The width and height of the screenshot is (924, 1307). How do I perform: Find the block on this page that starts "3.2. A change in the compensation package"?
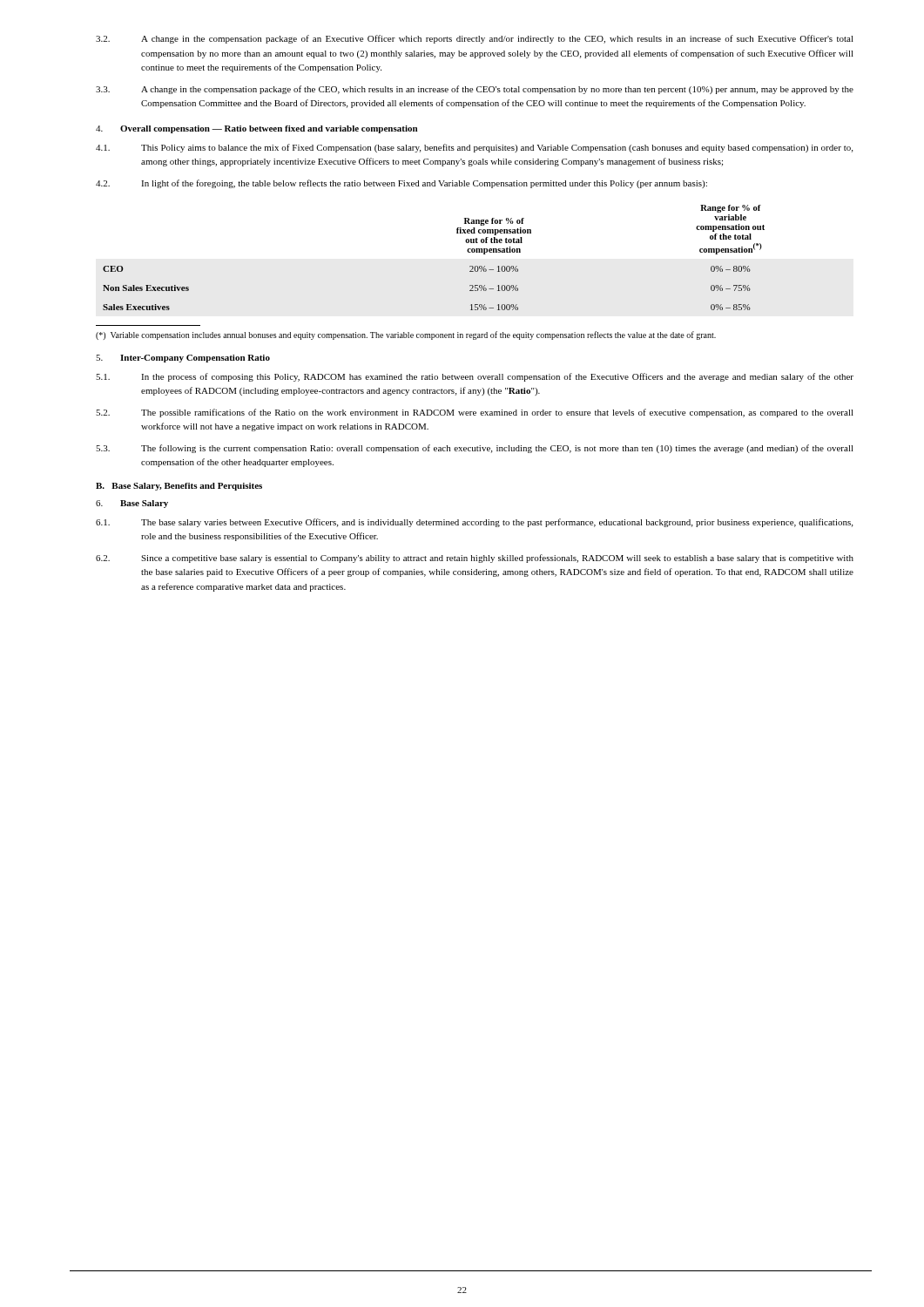click(475, 53)
